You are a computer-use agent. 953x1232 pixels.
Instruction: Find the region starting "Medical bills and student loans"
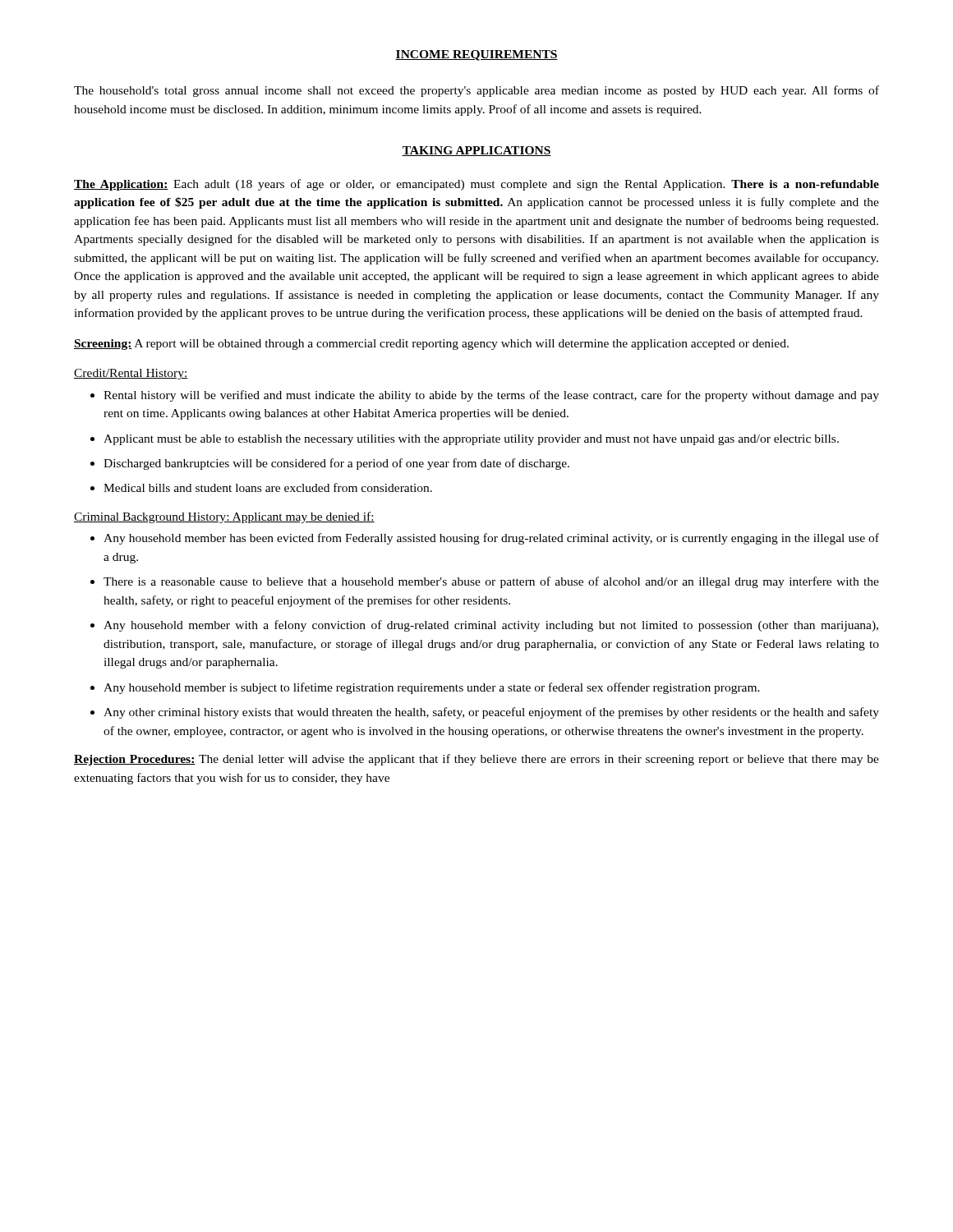pos(268,487)
